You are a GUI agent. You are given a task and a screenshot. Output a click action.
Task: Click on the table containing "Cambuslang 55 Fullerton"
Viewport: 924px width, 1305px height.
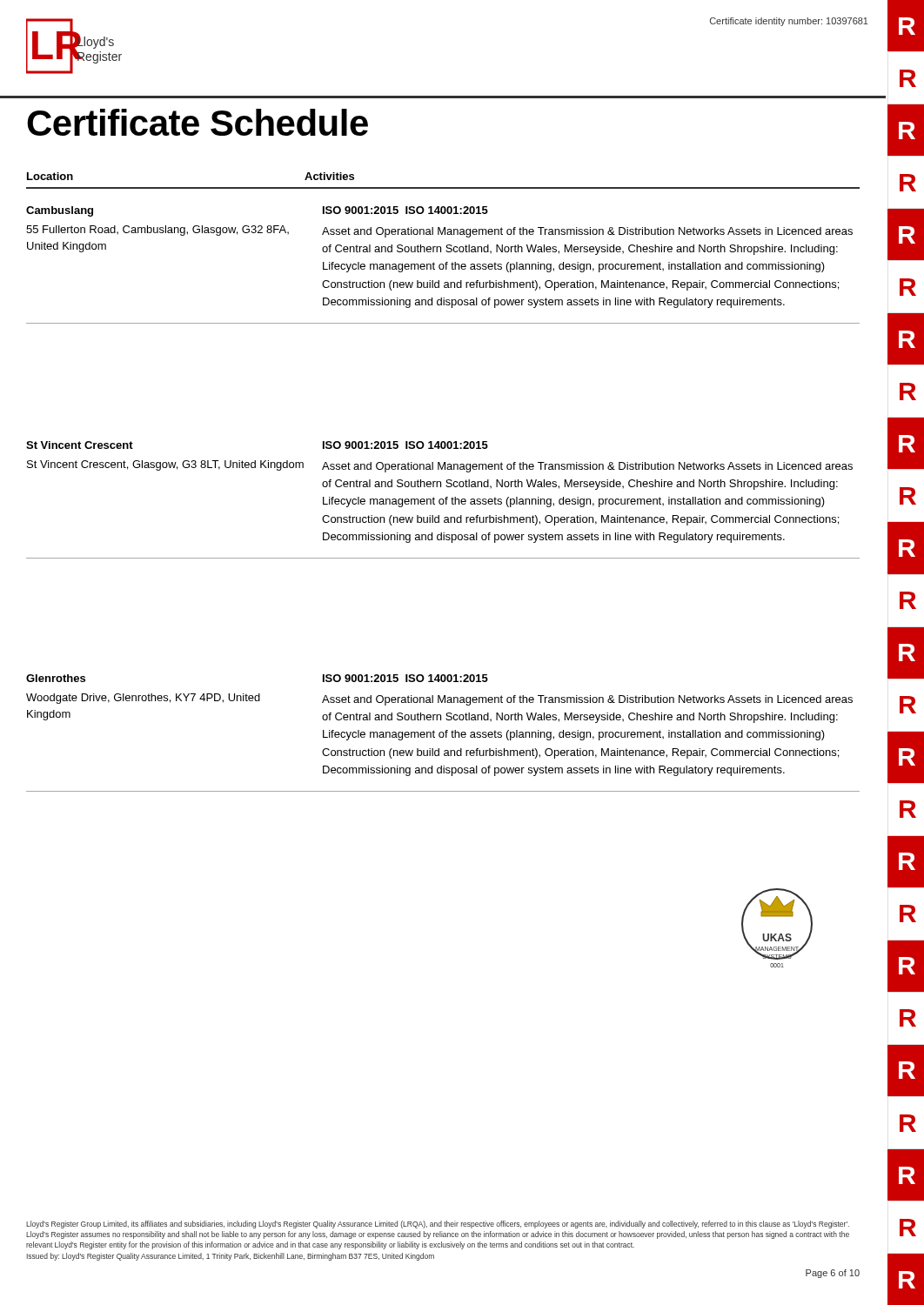pos(443,257)
